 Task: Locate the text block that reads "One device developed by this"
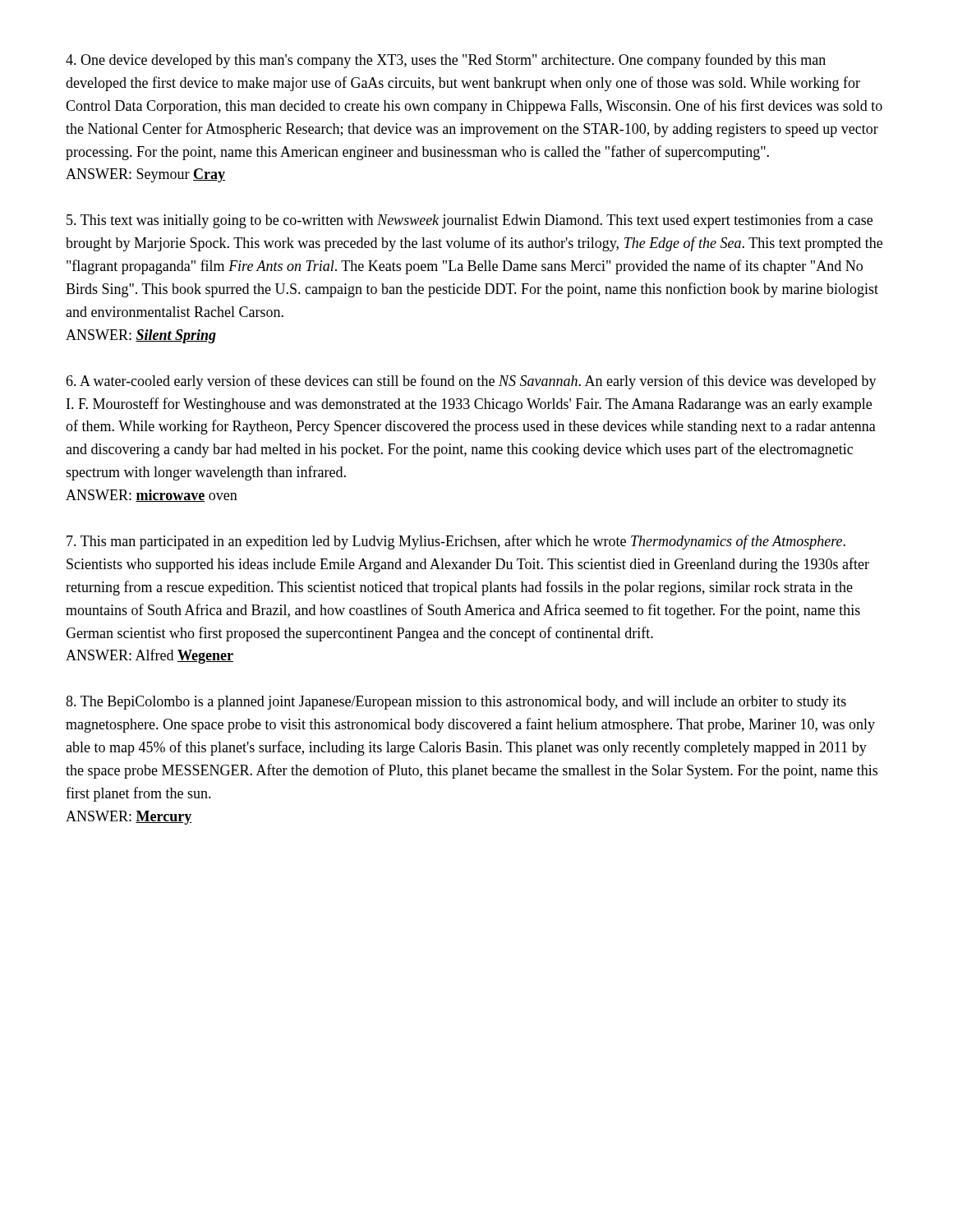click(474, 117)
